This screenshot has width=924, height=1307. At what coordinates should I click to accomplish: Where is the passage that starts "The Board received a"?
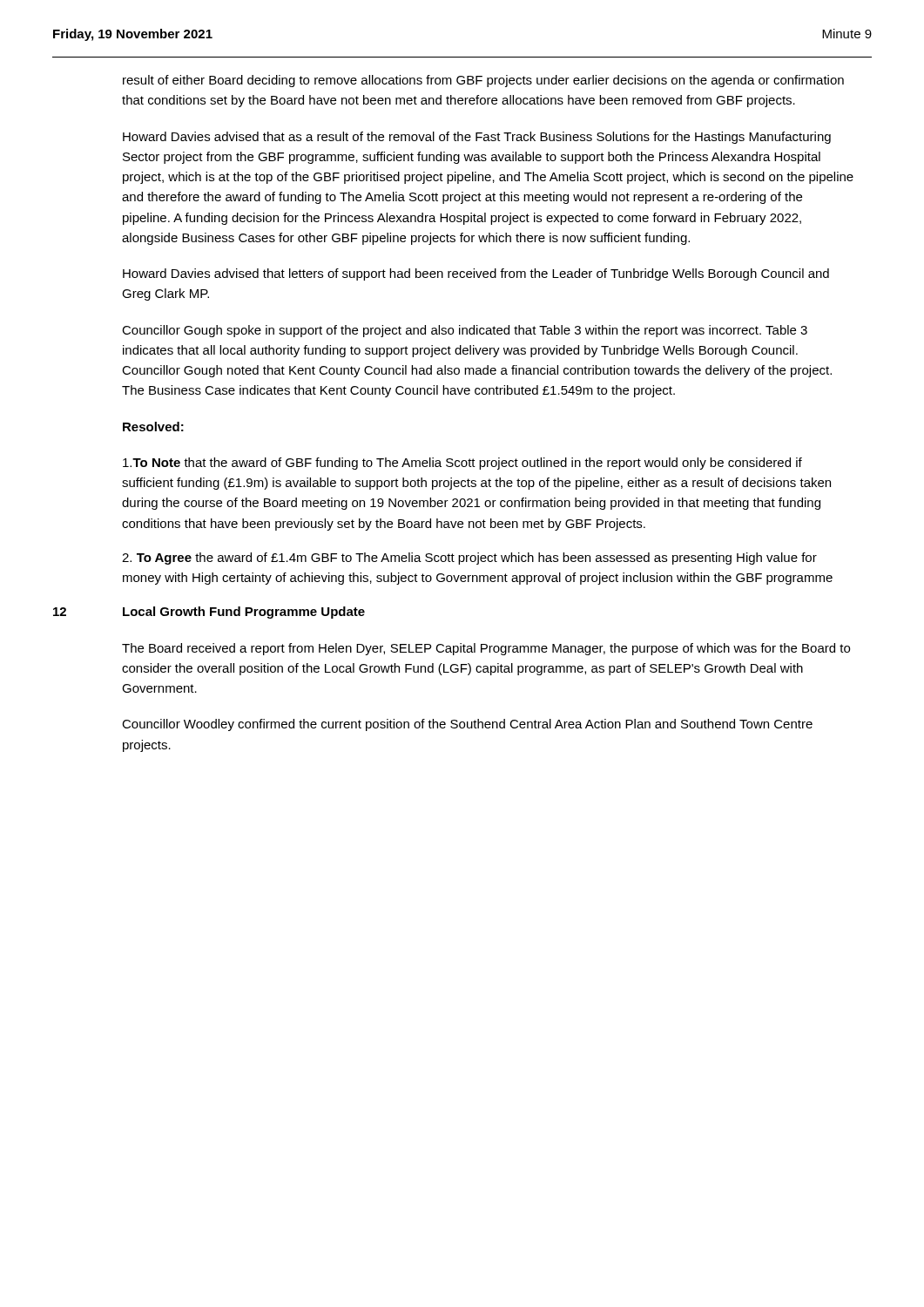click(x=486, y=668)
